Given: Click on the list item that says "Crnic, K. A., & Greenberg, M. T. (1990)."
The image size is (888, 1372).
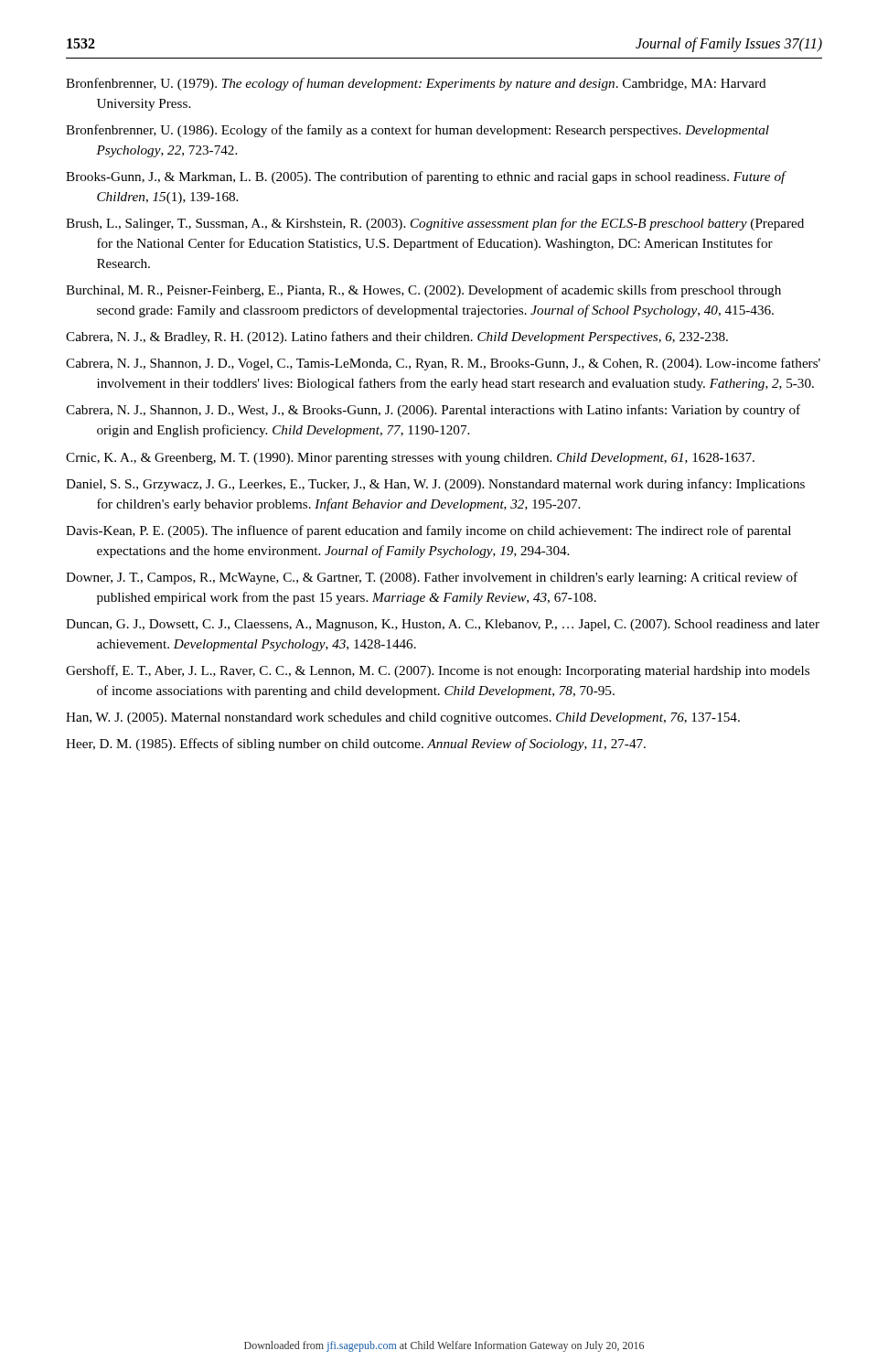Looking at the screenshot, I should (x=411, y=456).
